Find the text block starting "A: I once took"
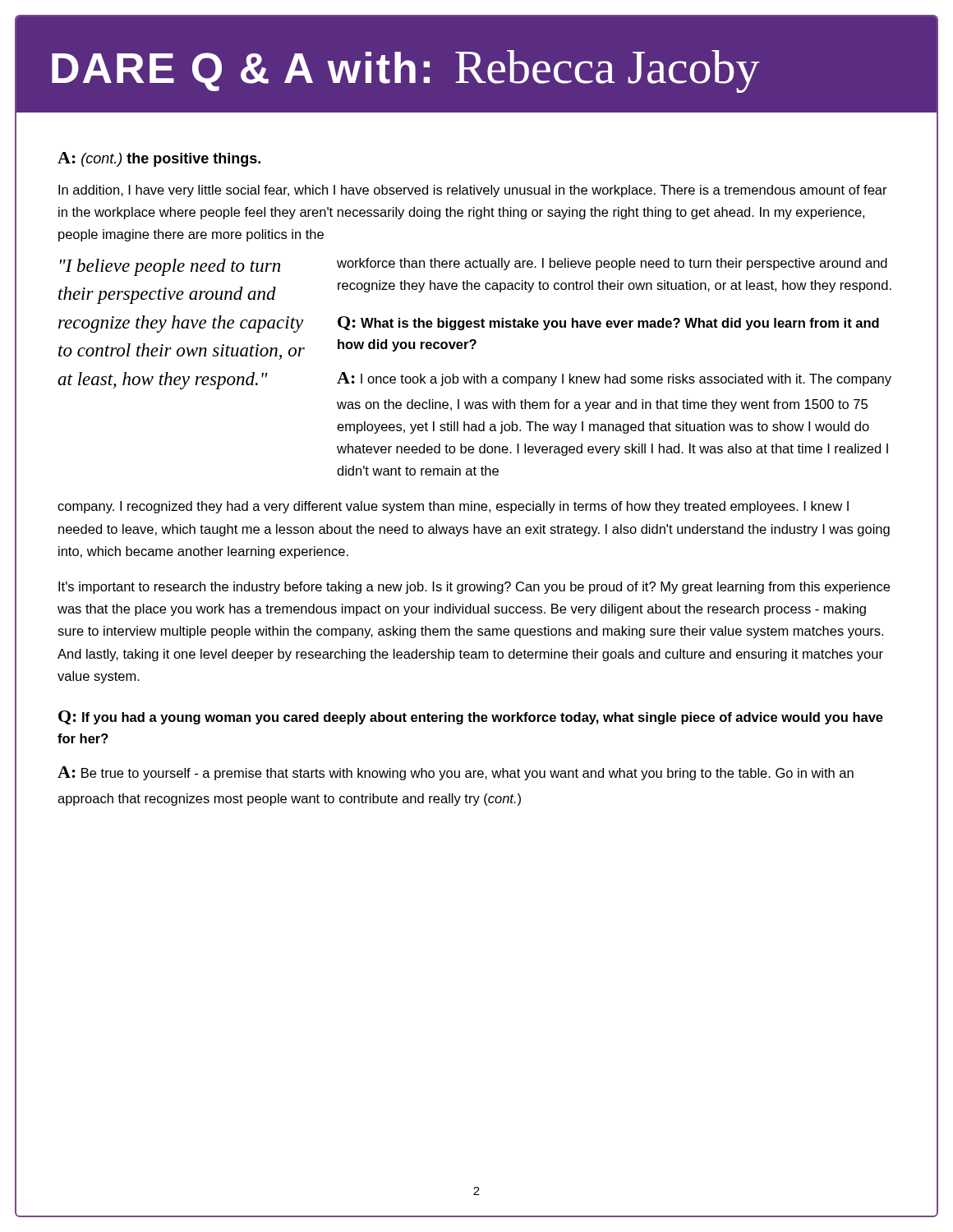This screenshot has width=953, height=1232. pos(614,423)
